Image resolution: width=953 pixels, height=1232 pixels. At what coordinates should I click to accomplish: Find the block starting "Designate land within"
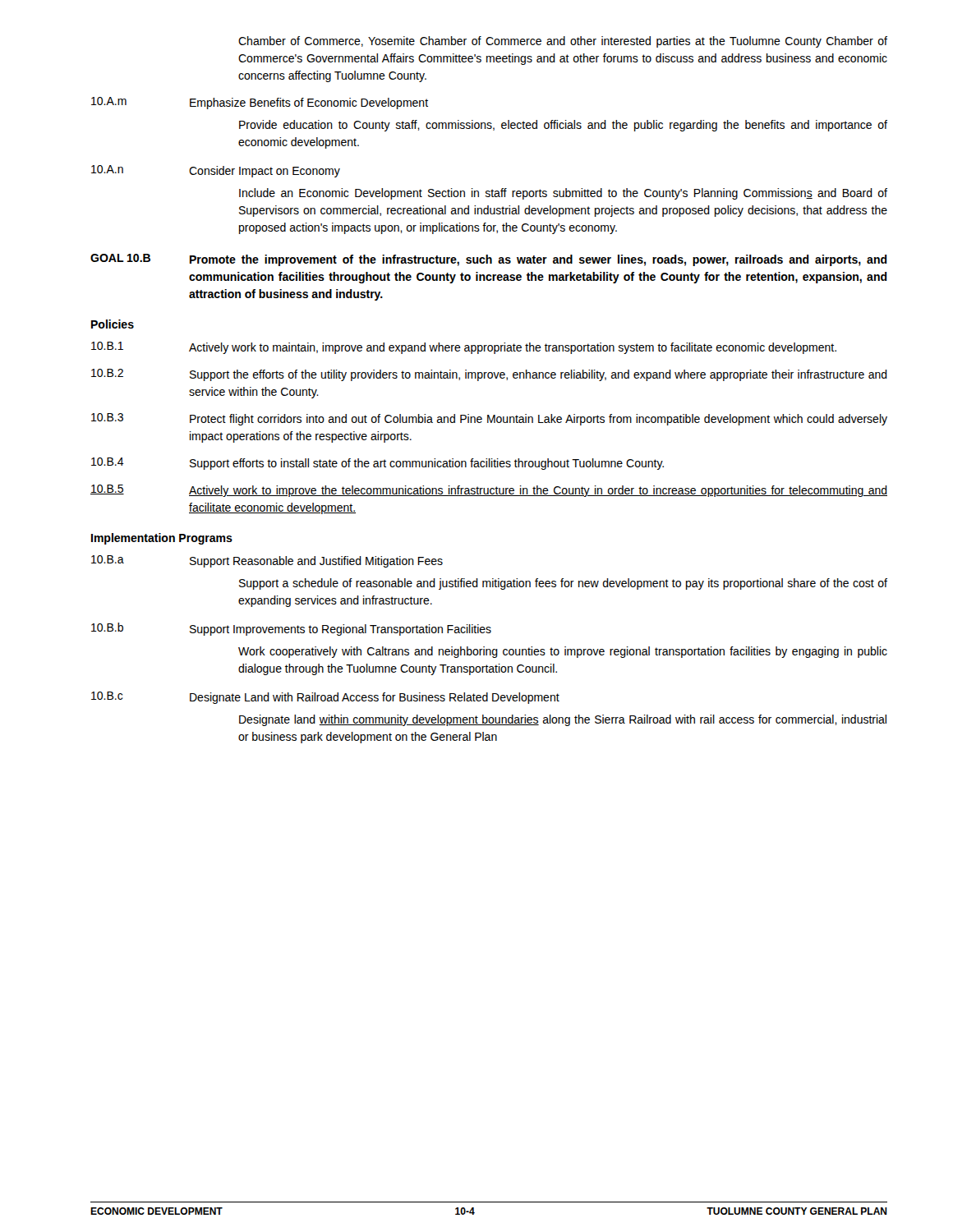(x=563, y=728)
